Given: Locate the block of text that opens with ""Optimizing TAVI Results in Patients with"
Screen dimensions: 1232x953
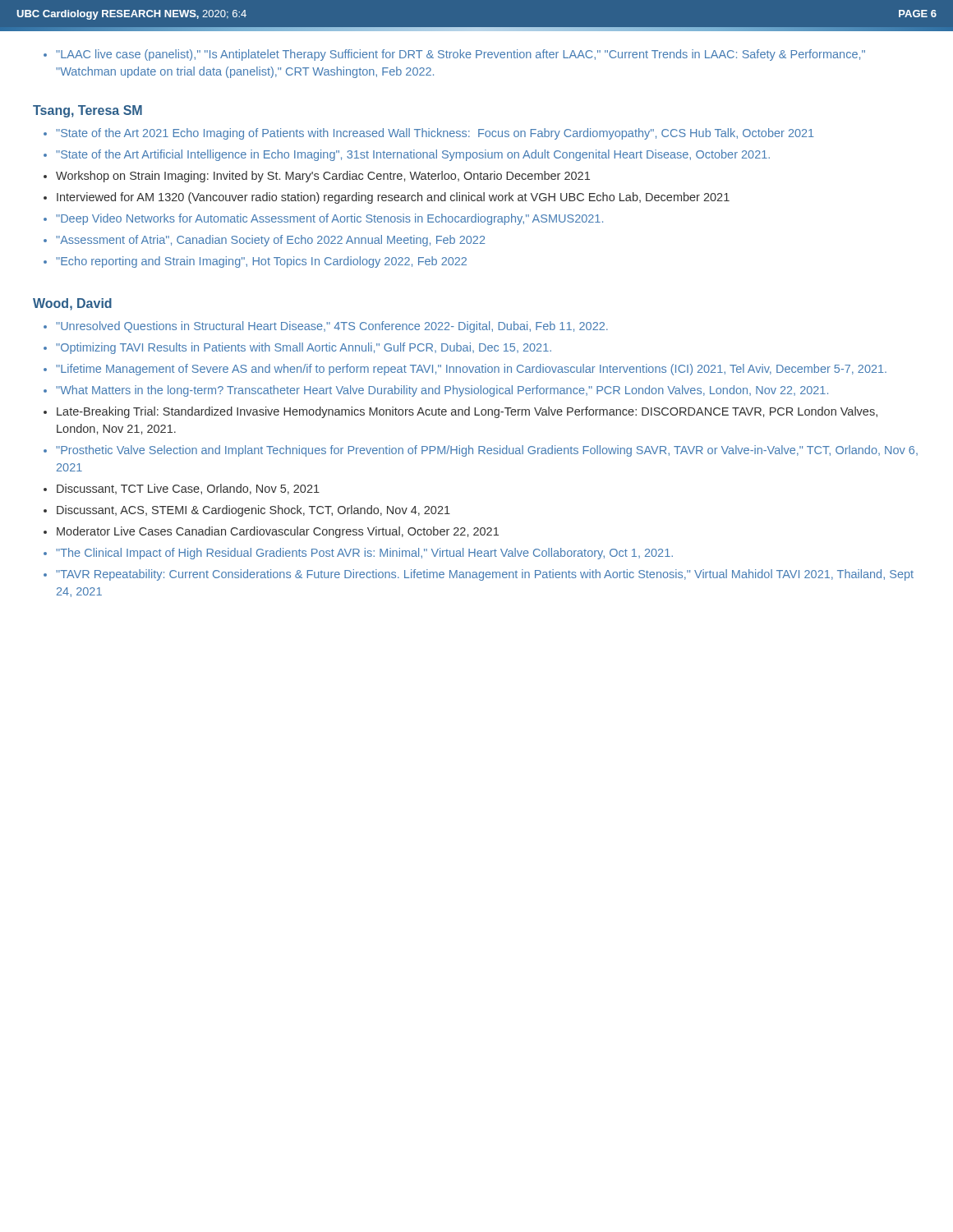Looking at the screenshot, I should (x=488, y=348).
